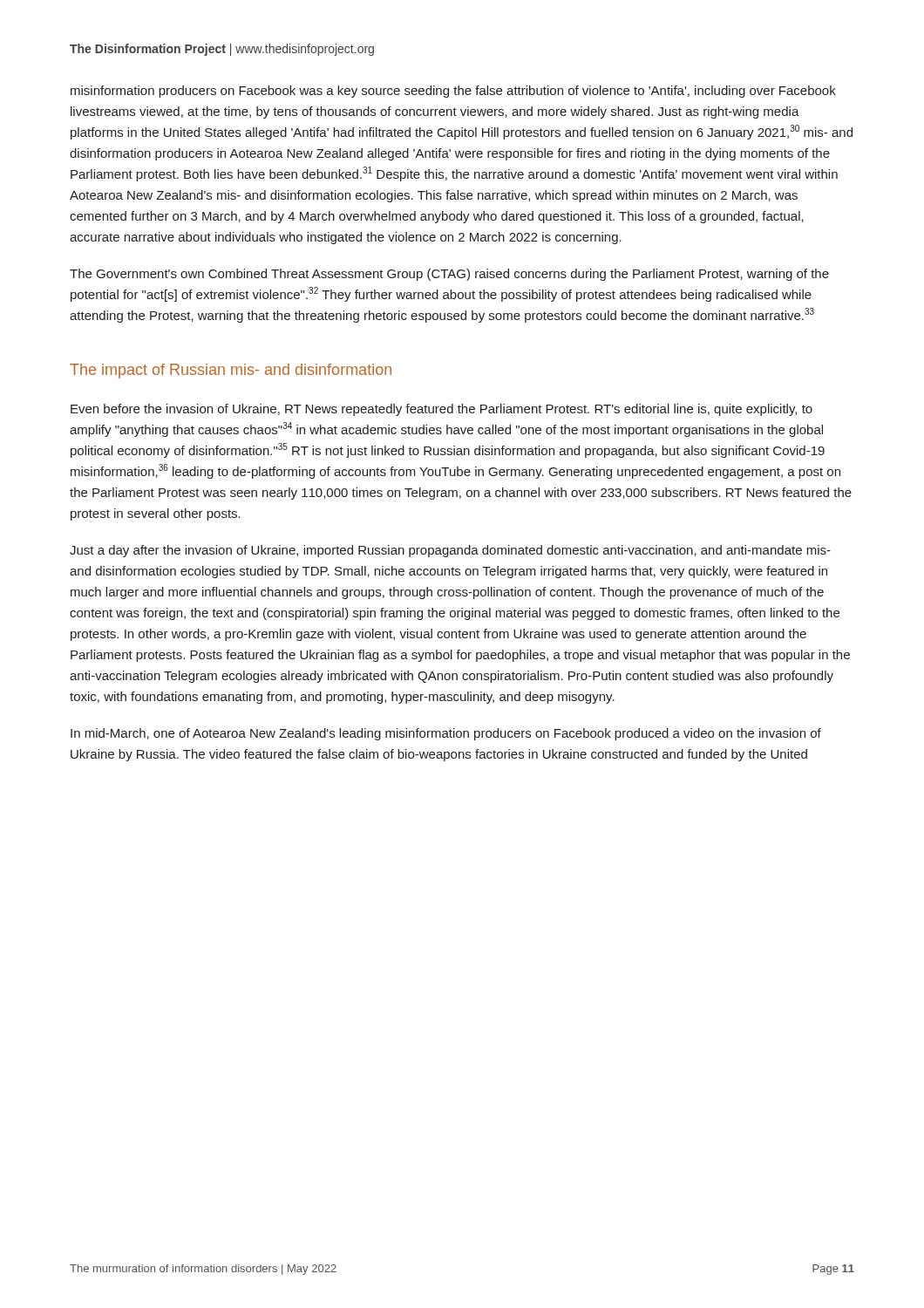Navigate to the text block starting "The impact of Russian mis-"

[x=231, y=370]
